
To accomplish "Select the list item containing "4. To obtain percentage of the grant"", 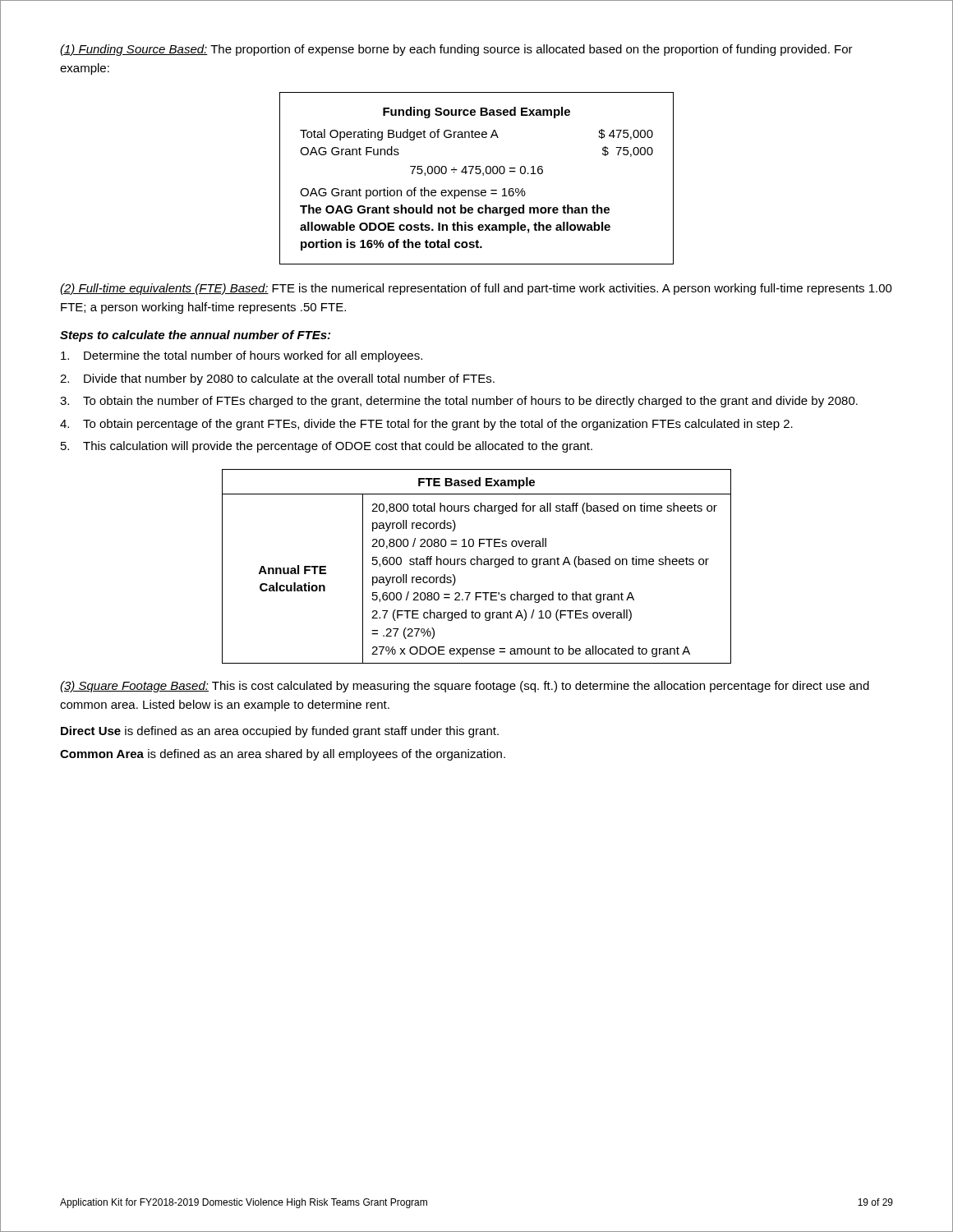I will (427, 424).
